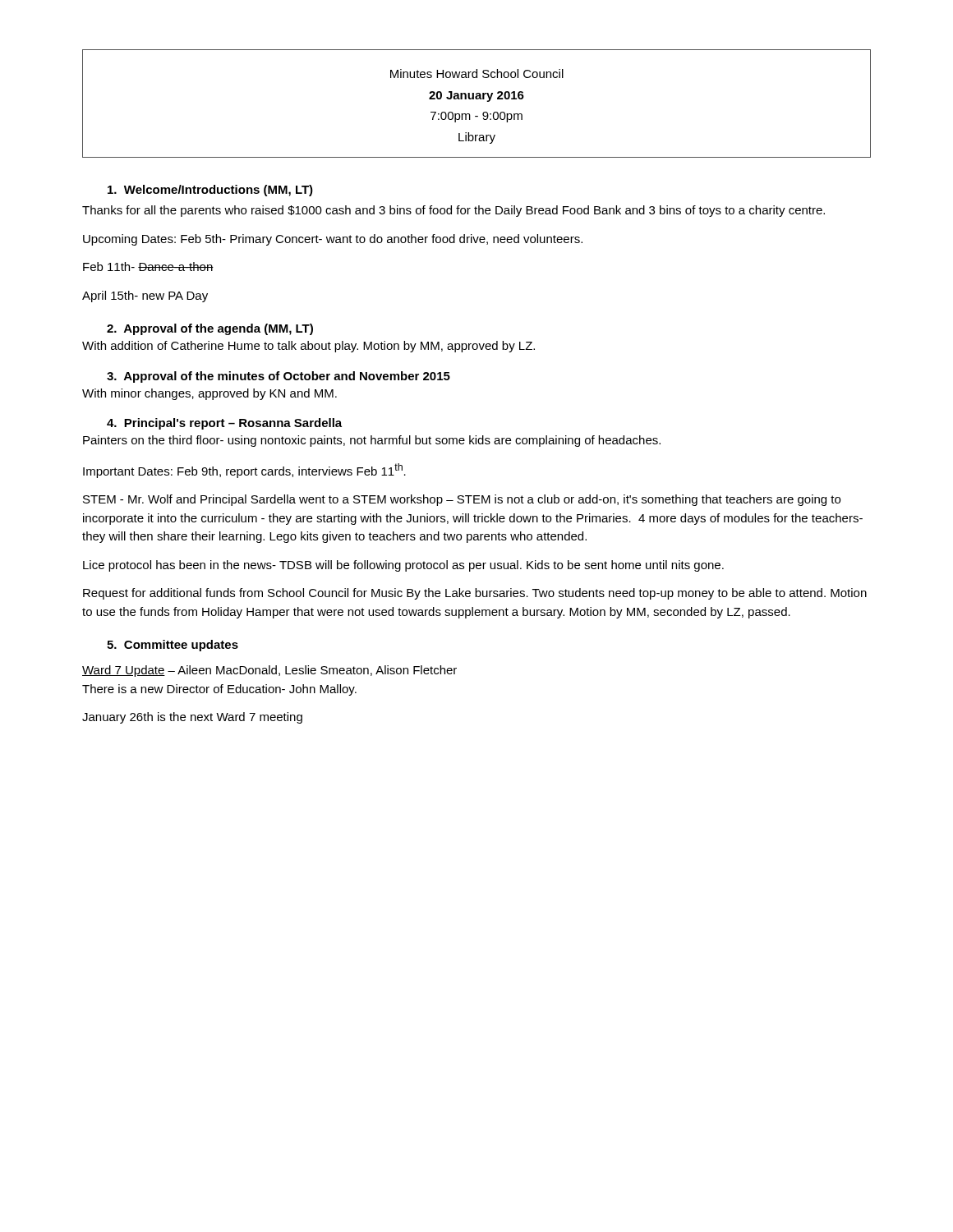953x1232 pixels.
Task: Where does it say "5. Committee updates"?
Action: pyautogui.click(x=173, y=644)
